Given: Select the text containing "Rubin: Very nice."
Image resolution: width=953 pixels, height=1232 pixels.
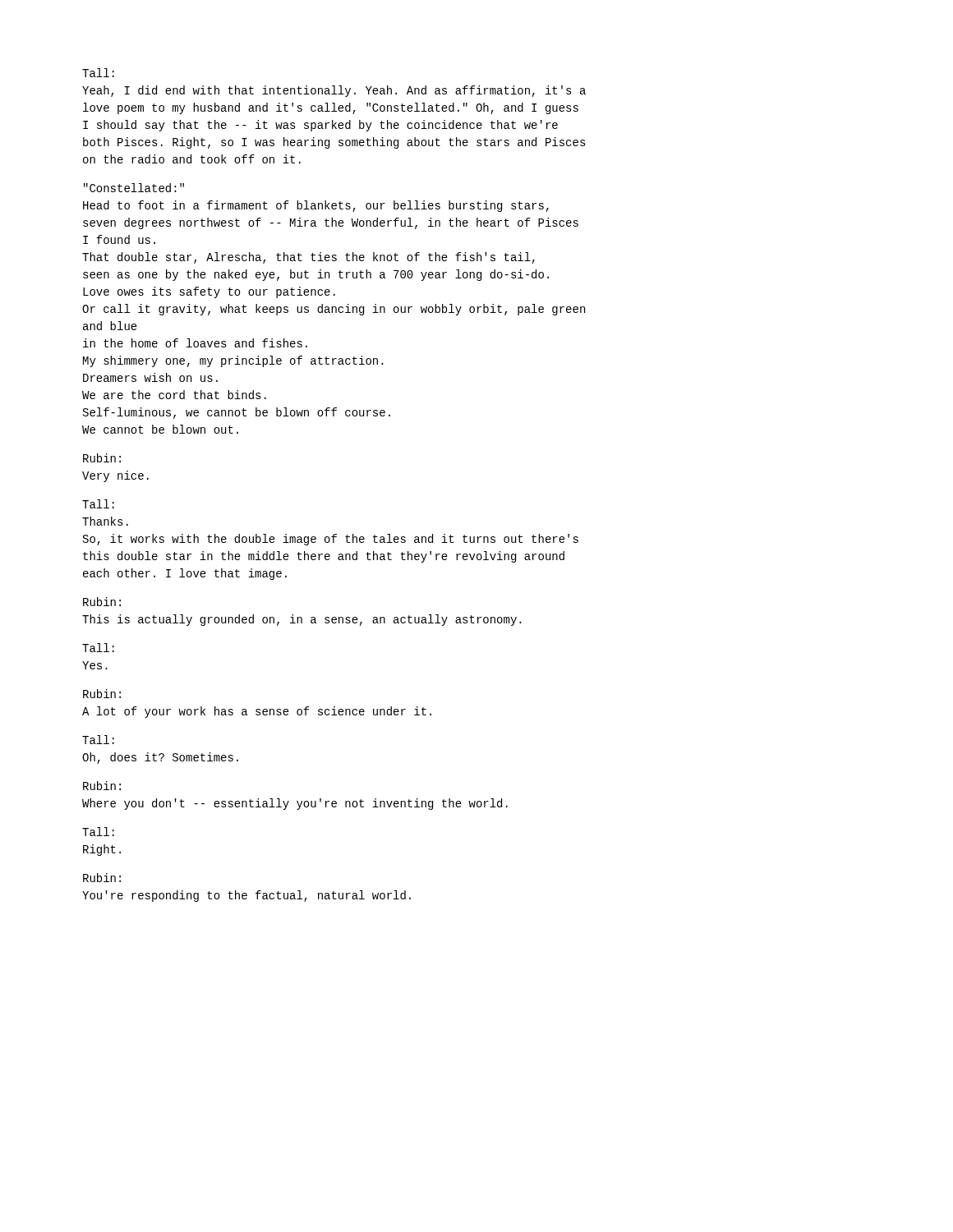Looking at the screenshot, I should tap(117, 468).
